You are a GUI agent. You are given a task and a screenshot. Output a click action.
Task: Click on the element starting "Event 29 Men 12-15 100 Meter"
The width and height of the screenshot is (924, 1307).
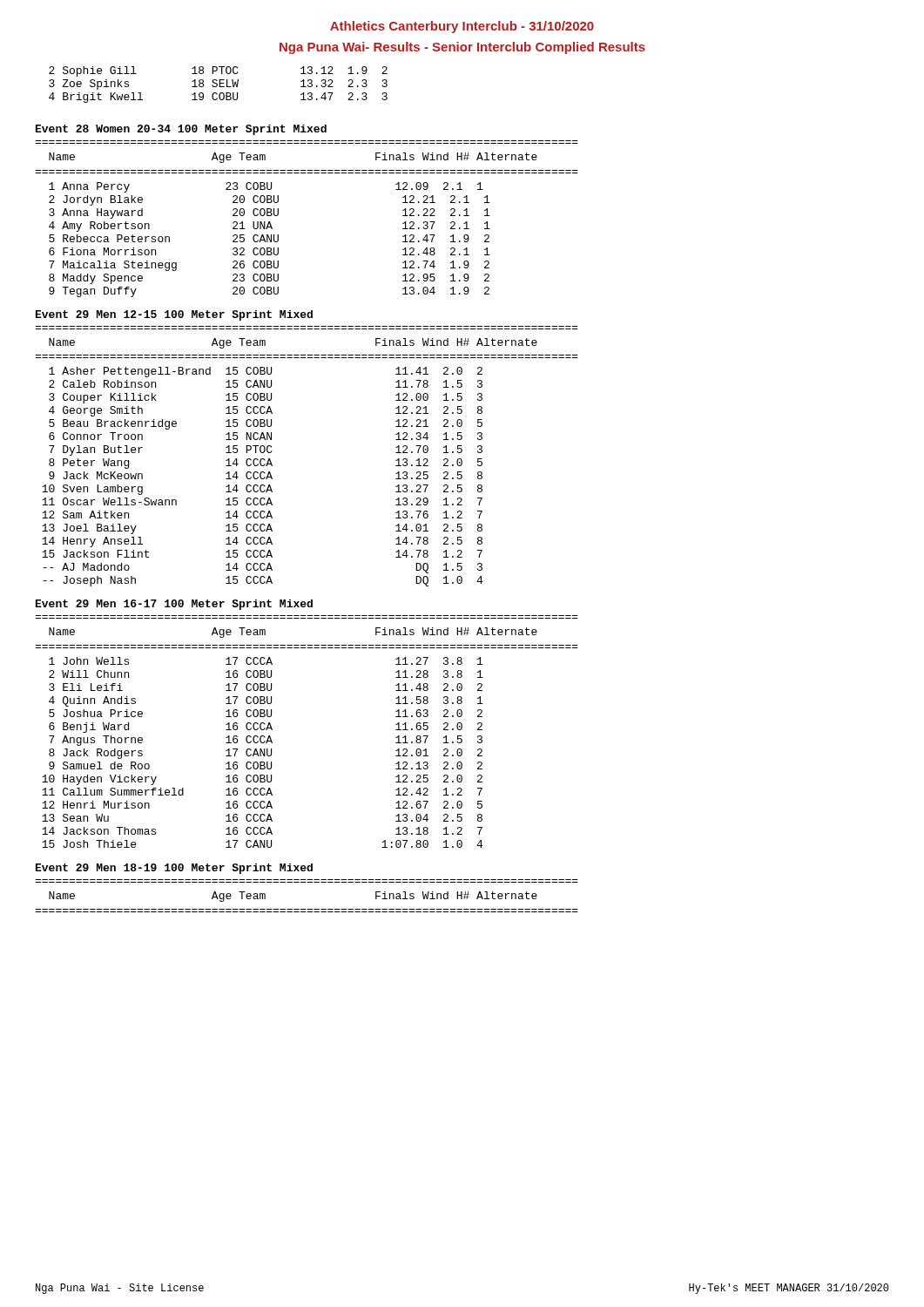174,315
